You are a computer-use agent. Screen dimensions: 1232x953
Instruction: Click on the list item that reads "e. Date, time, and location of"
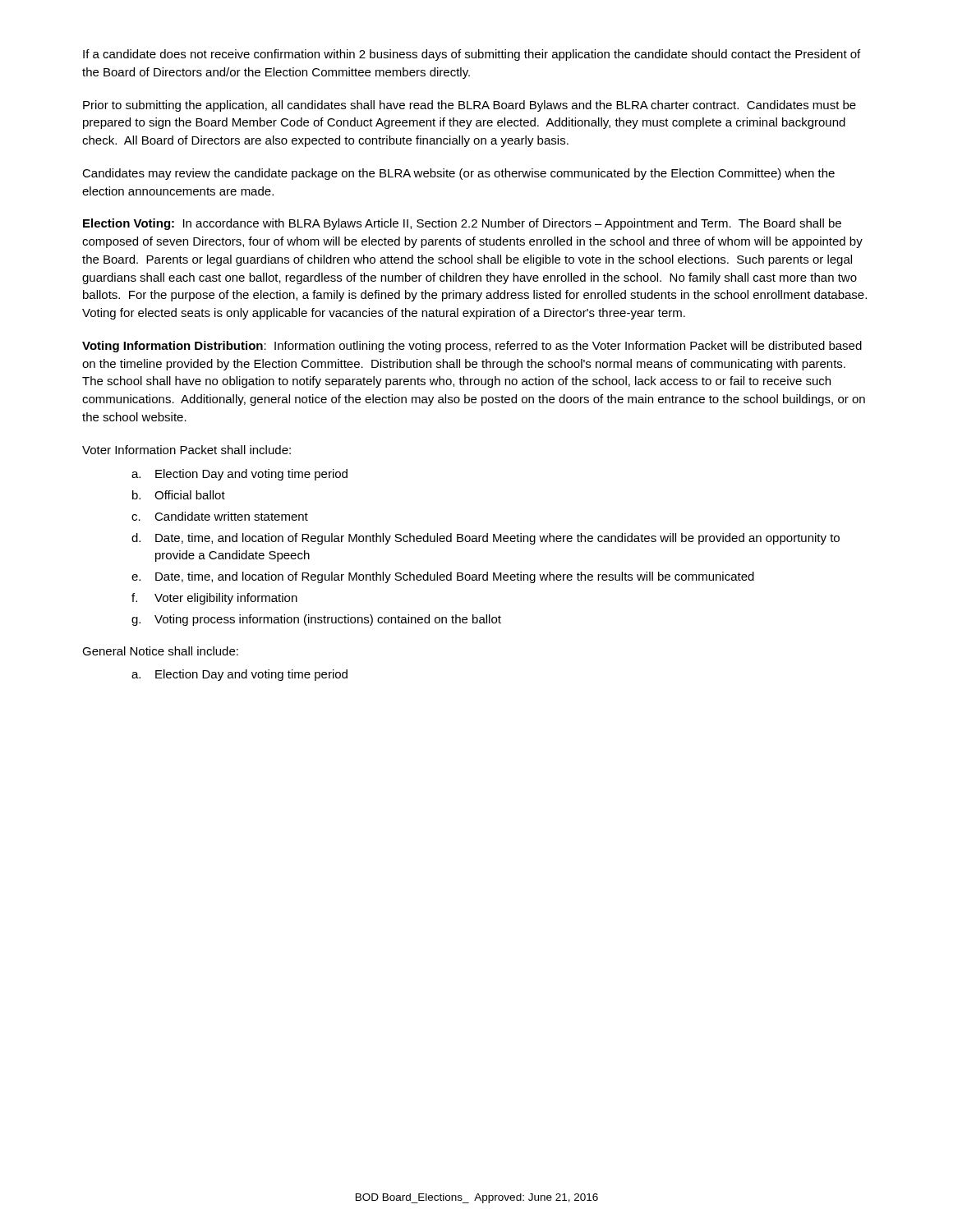501,577
